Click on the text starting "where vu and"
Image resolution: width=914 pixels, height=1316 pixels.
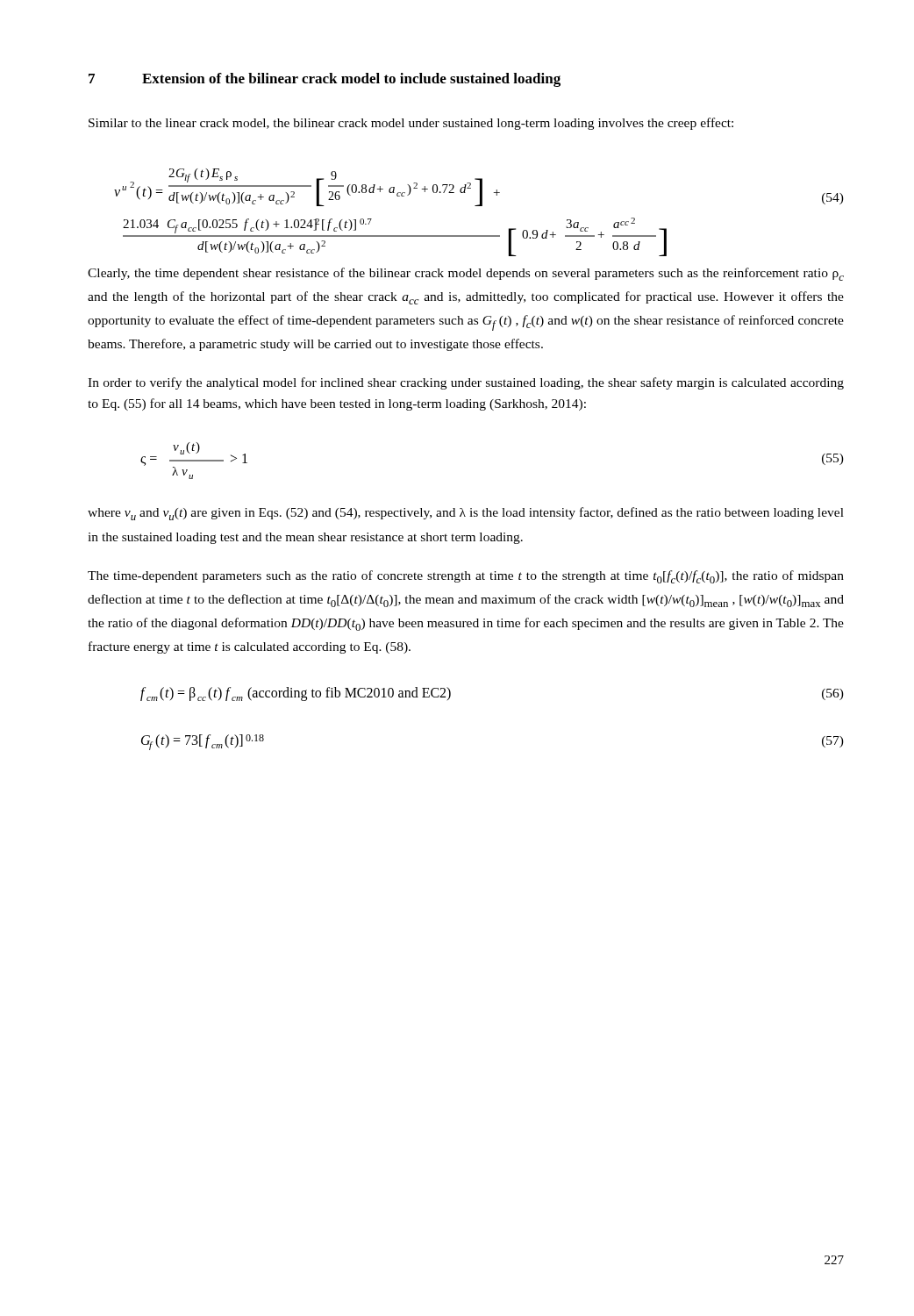pos(466,524)
